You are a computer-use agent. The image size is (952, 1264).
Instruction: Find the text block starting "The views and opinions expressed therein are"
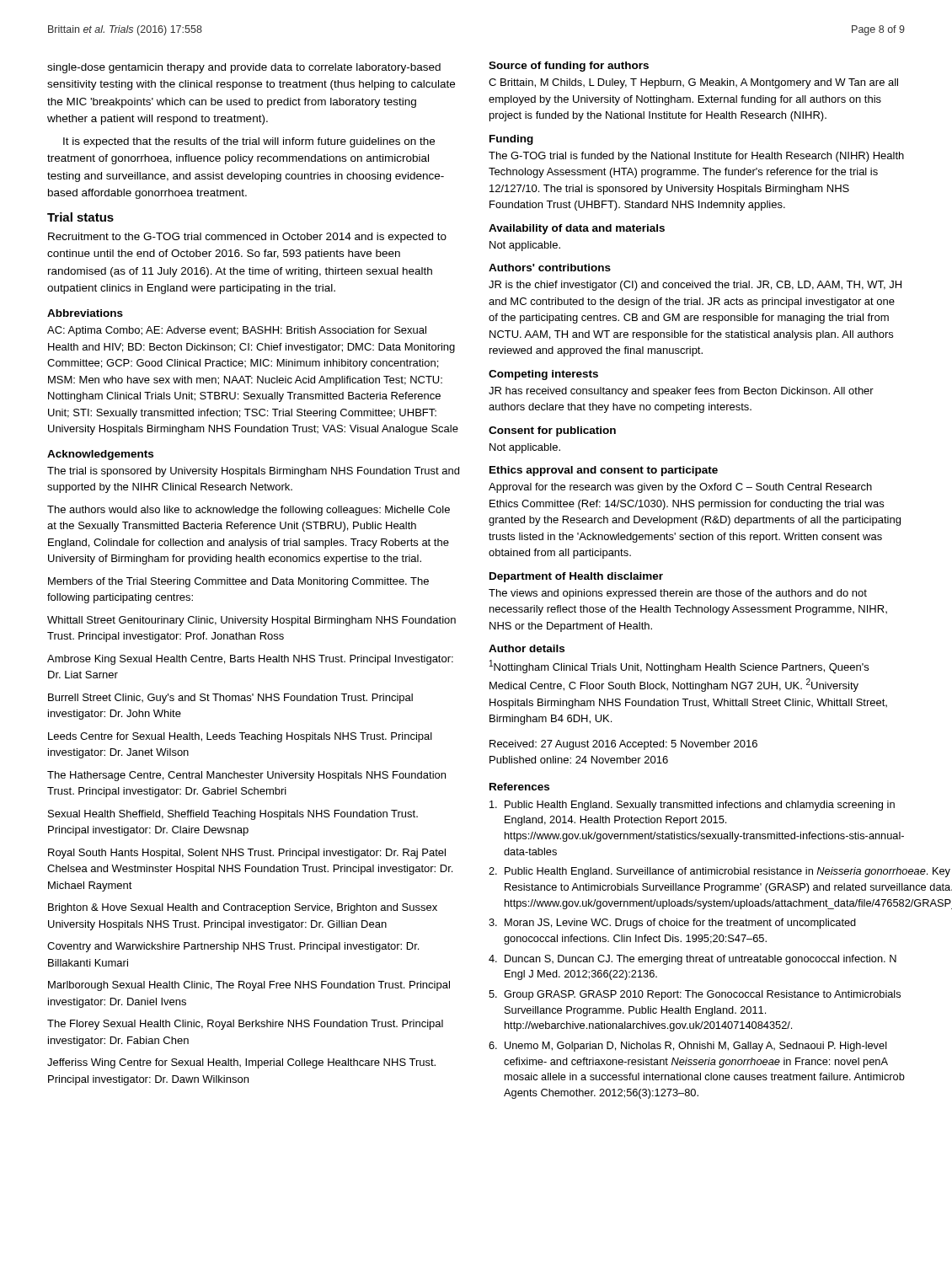click(x=688, y=609)
